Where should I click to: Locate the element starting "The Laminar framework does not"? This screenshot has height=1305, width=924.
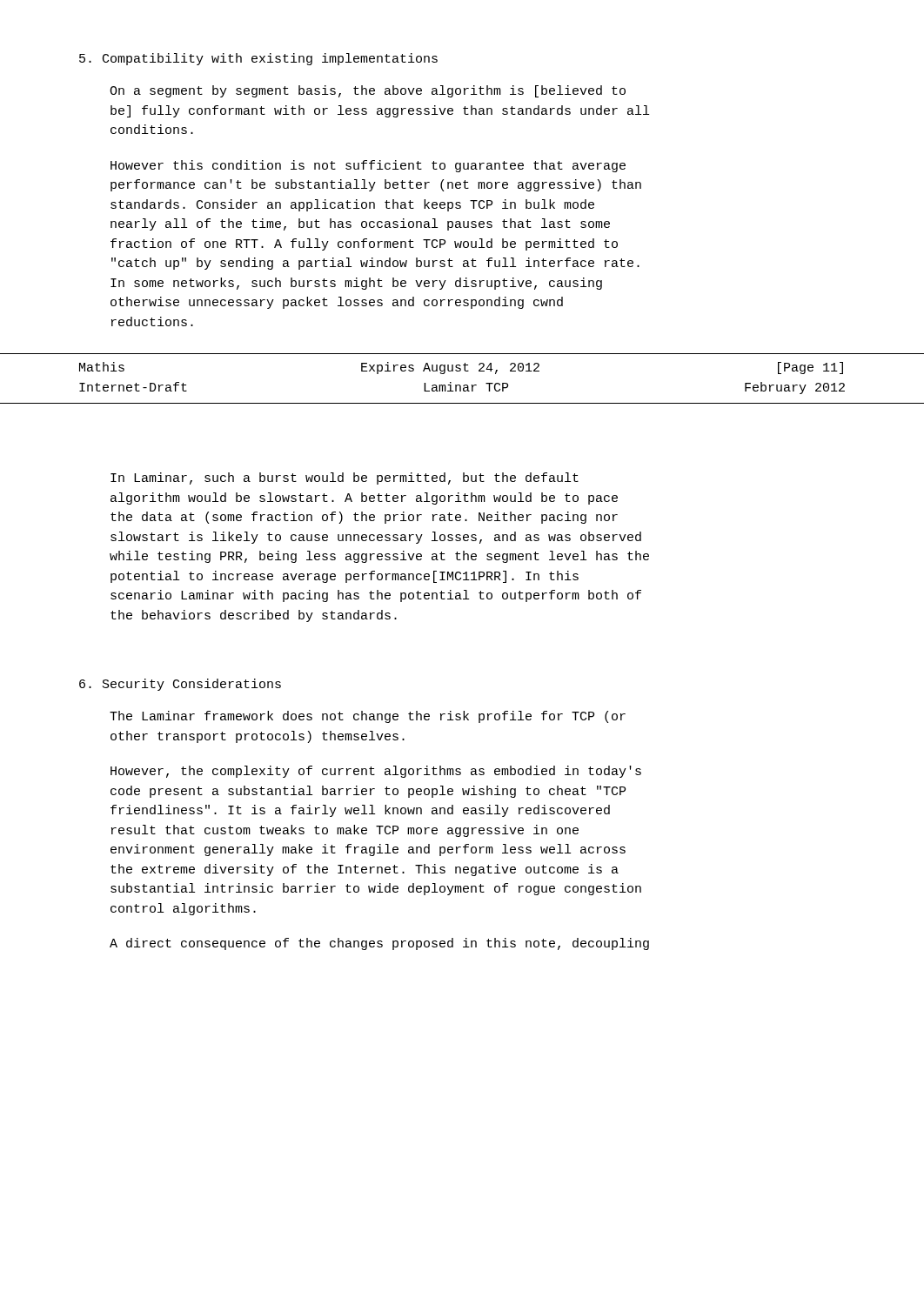pyautogui.click(x=368, y=727)
